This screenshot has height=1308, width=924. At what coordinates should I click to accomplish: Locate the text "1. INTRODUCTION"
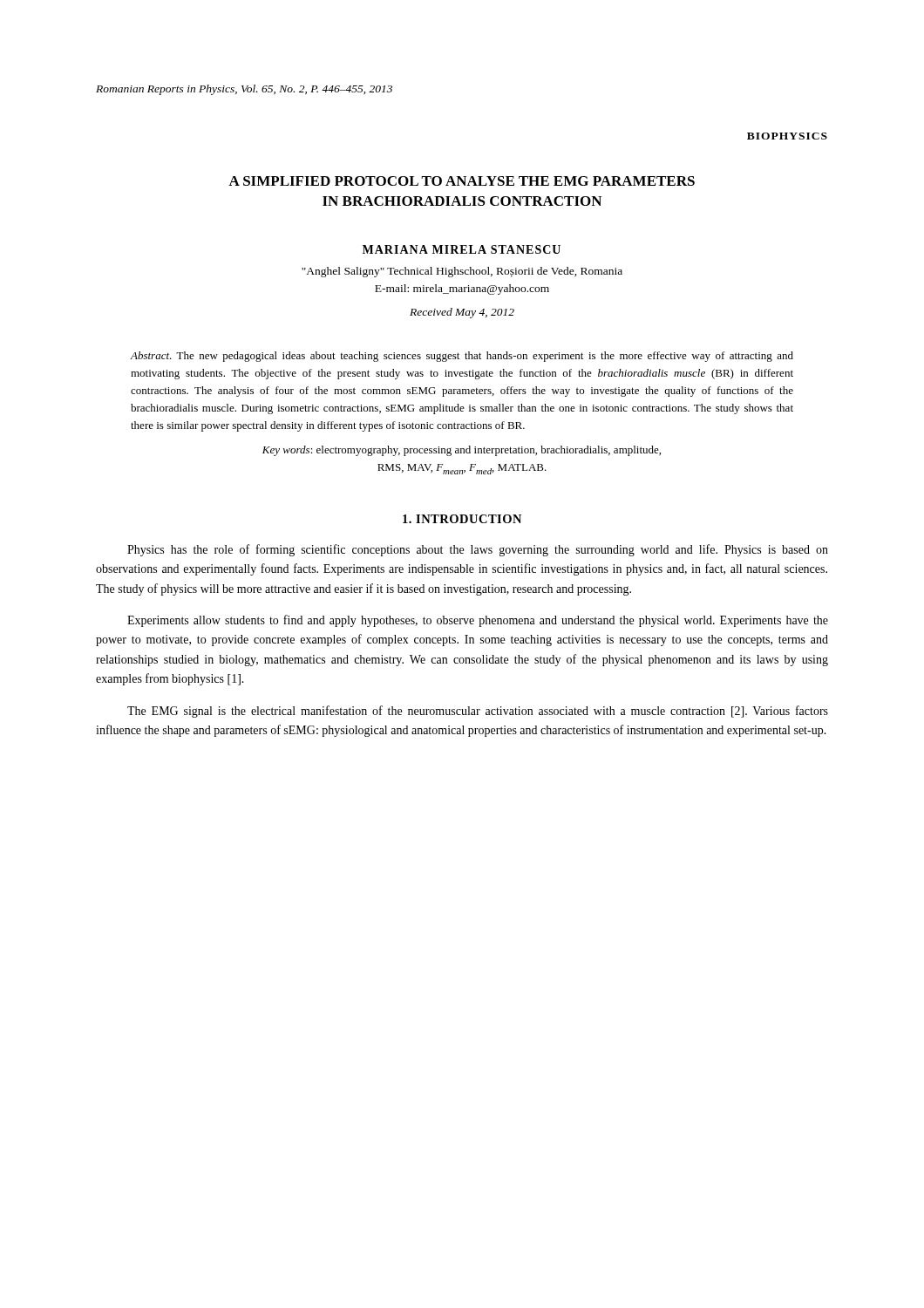[462, 519]
